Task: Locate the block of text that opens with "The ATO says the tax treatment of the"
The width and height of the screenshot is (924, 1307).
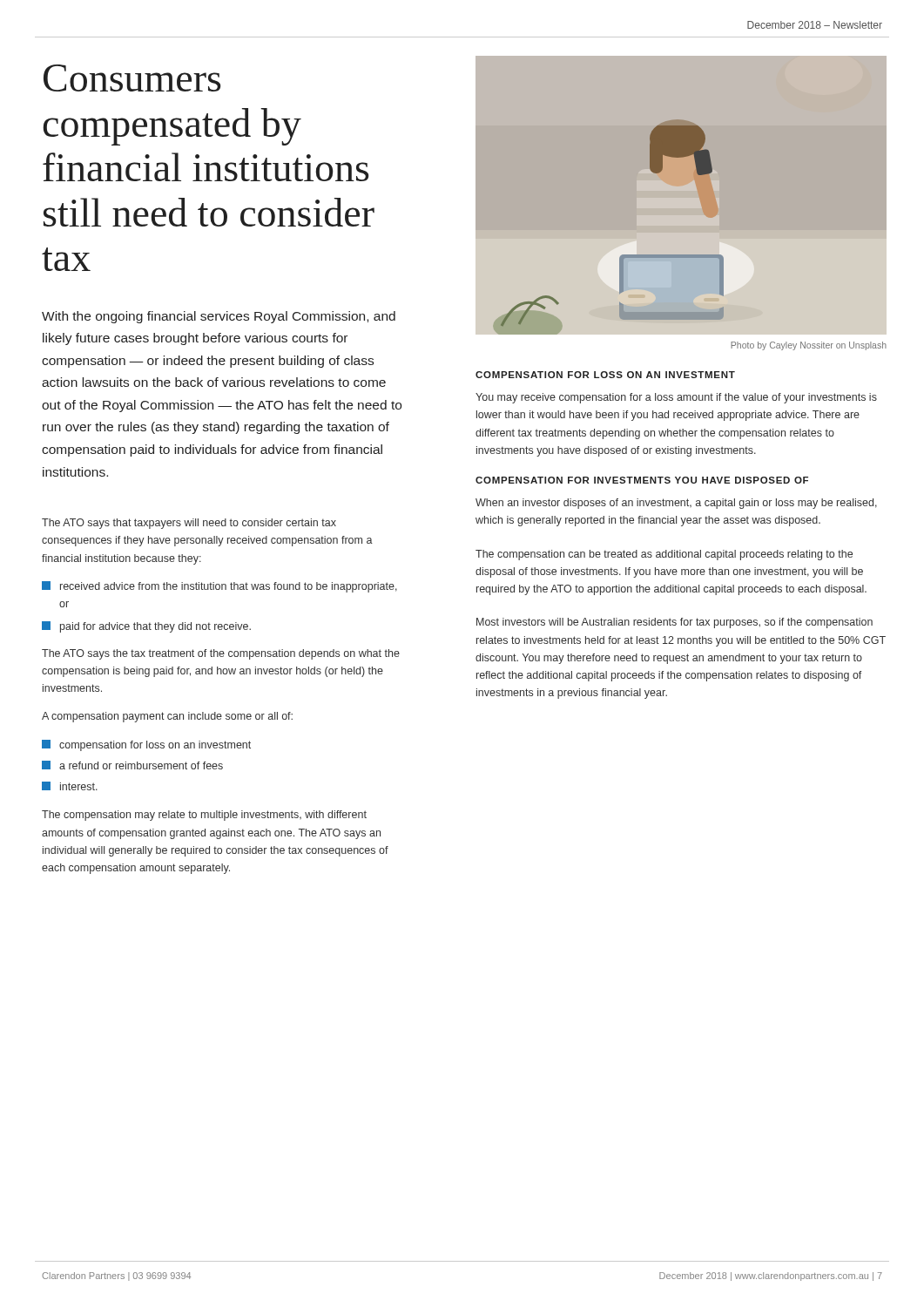Action: (221, 671)
